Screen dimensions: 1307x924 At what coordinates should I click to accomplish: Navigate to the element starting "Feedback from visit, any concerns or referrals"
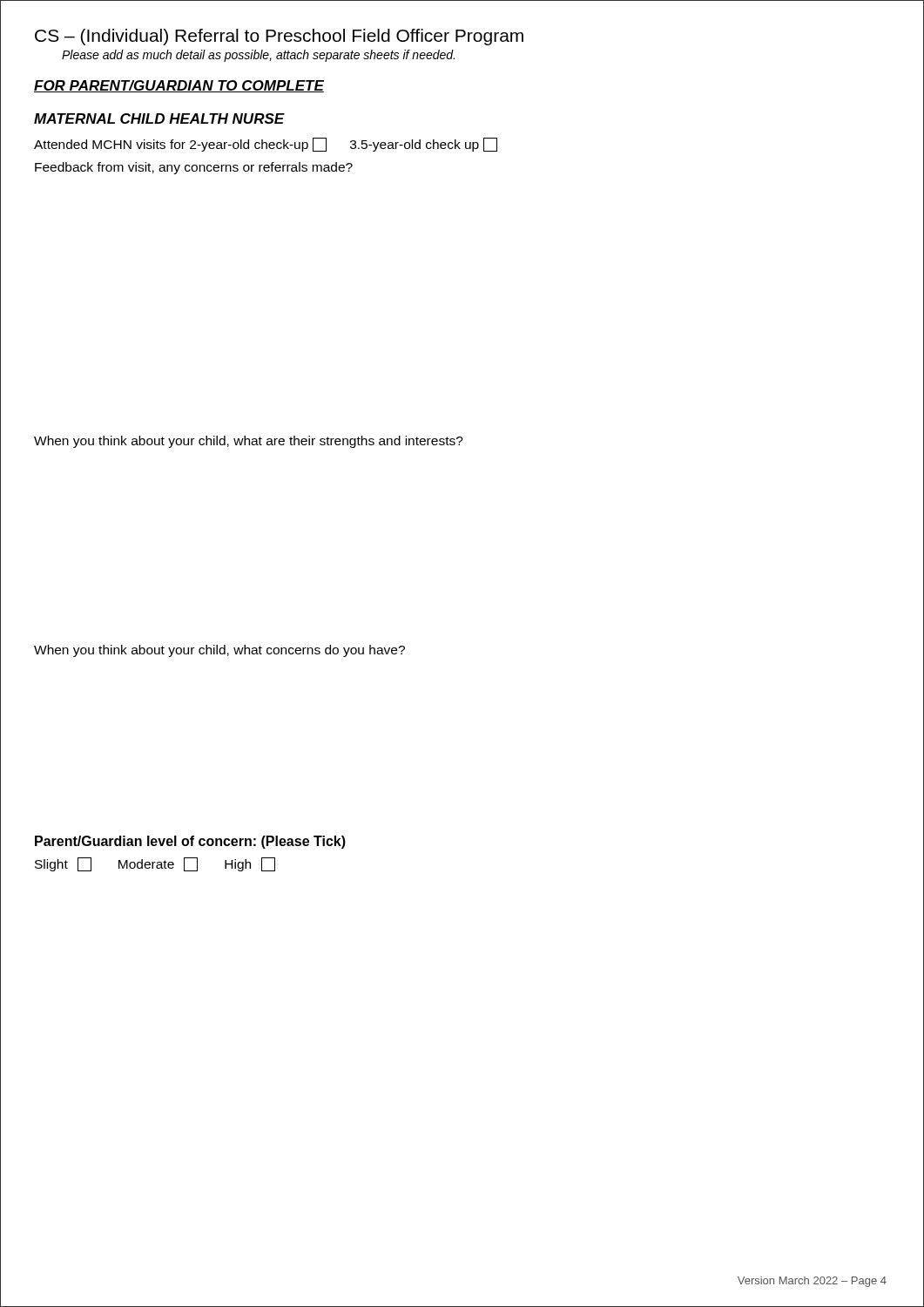[193, 167]
